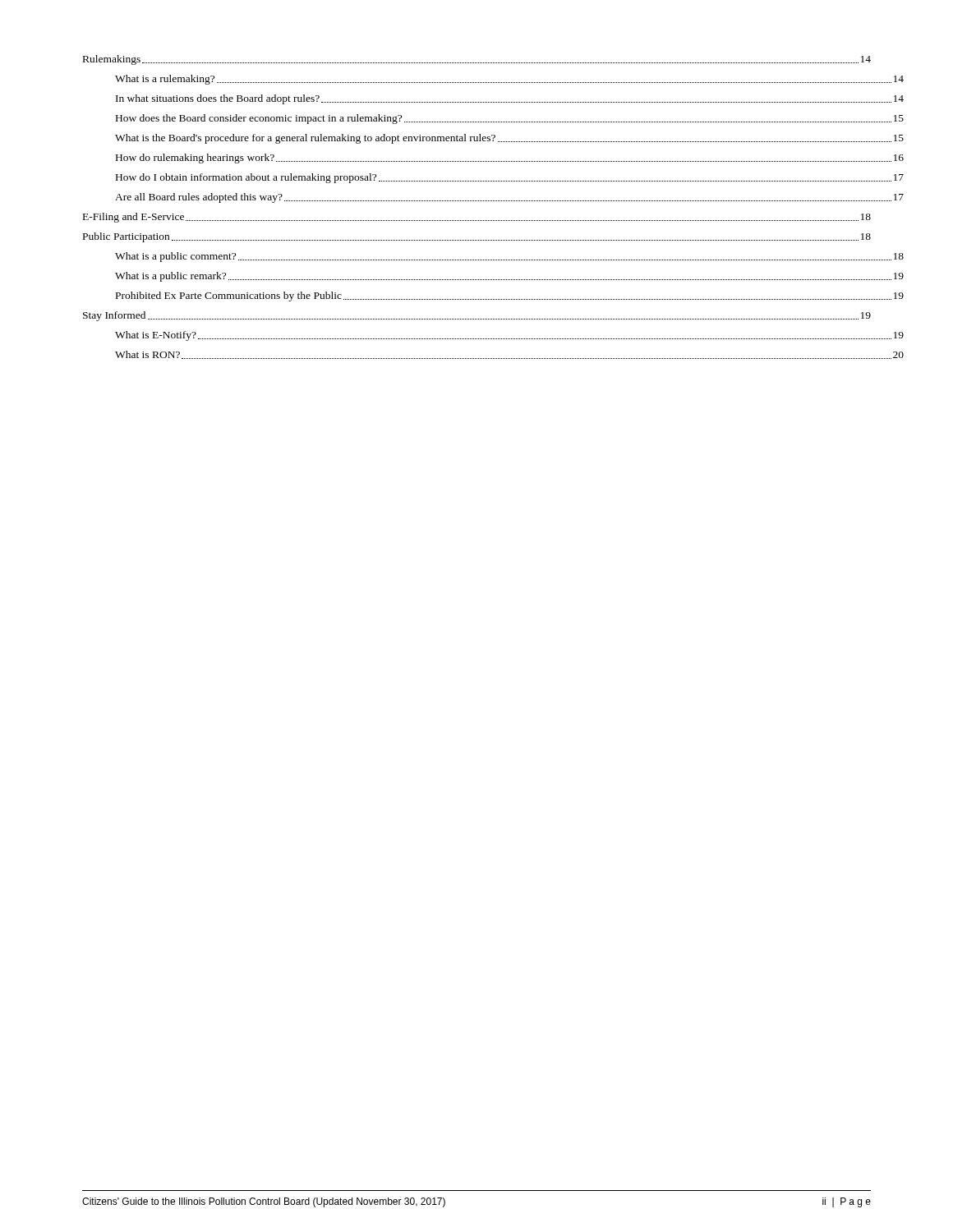Point to "Prohibited Ex Parte Communications by the Public 19"

[509, 296]
